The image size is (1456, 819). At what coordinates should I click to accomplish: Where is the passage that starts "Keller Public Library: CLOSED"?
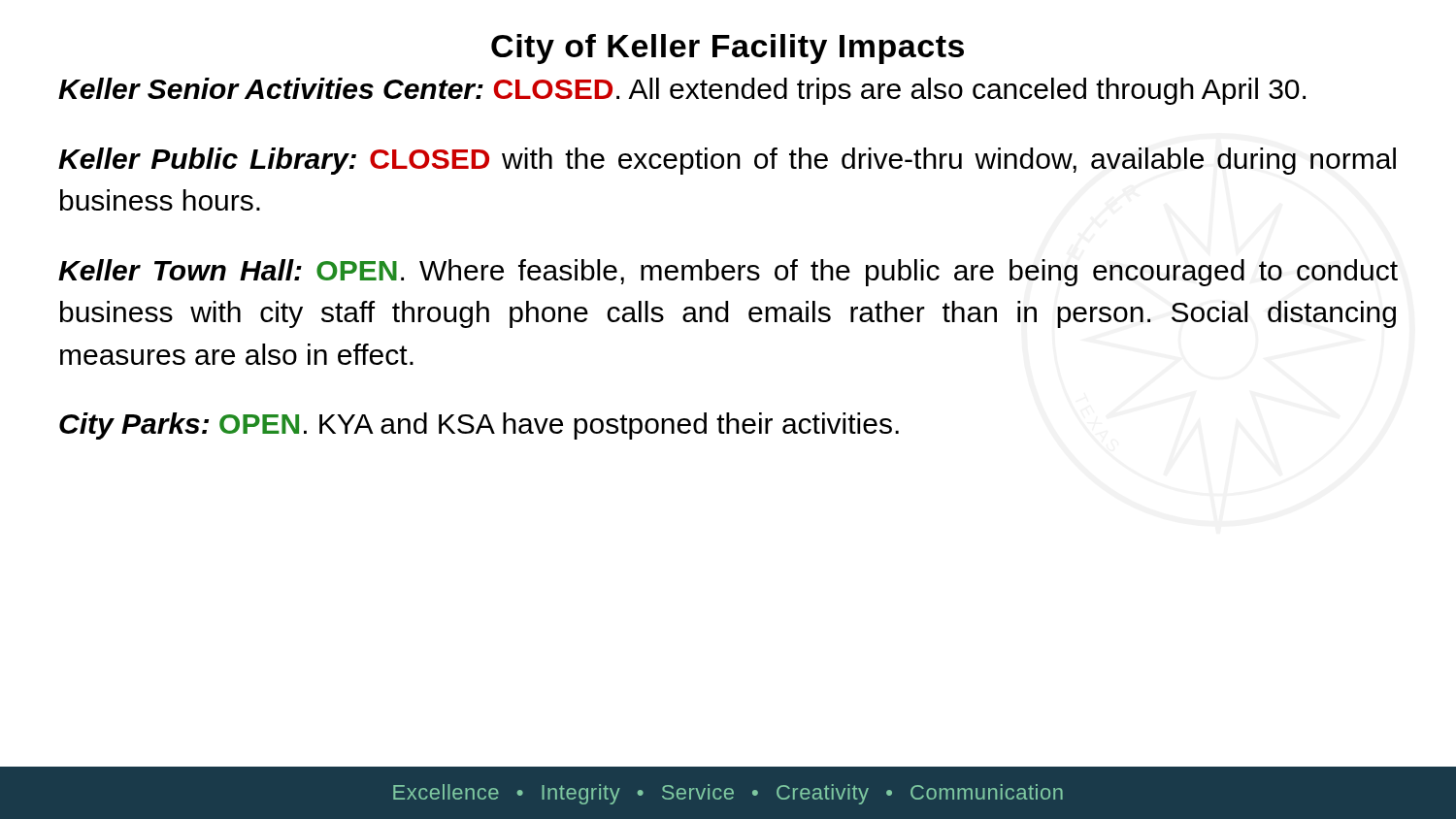[728, 179]
